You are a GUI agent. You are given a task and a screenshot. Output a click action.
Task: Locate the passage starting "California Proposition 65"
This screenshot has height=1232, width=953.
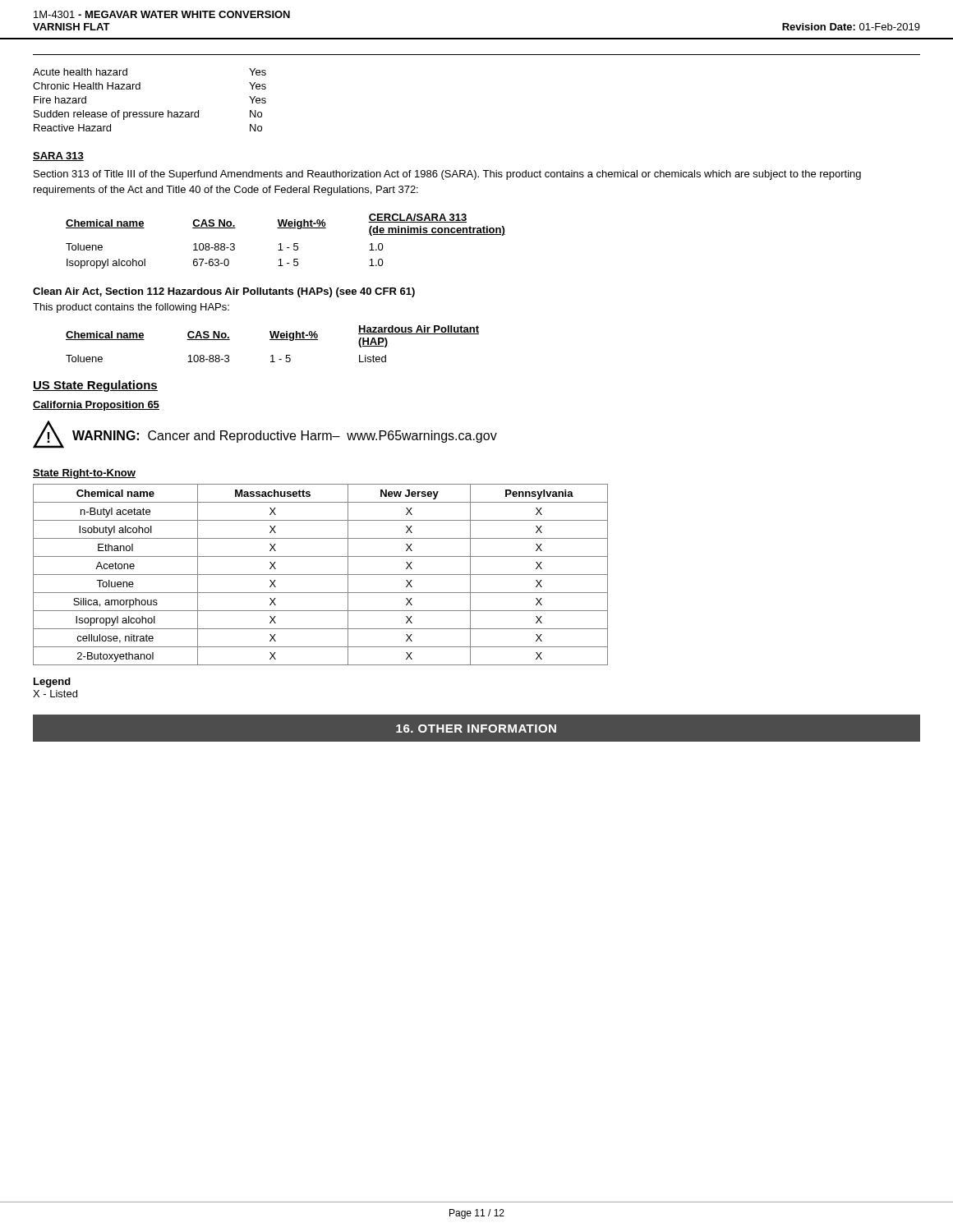pyautogui.click(x=96, y=404)
